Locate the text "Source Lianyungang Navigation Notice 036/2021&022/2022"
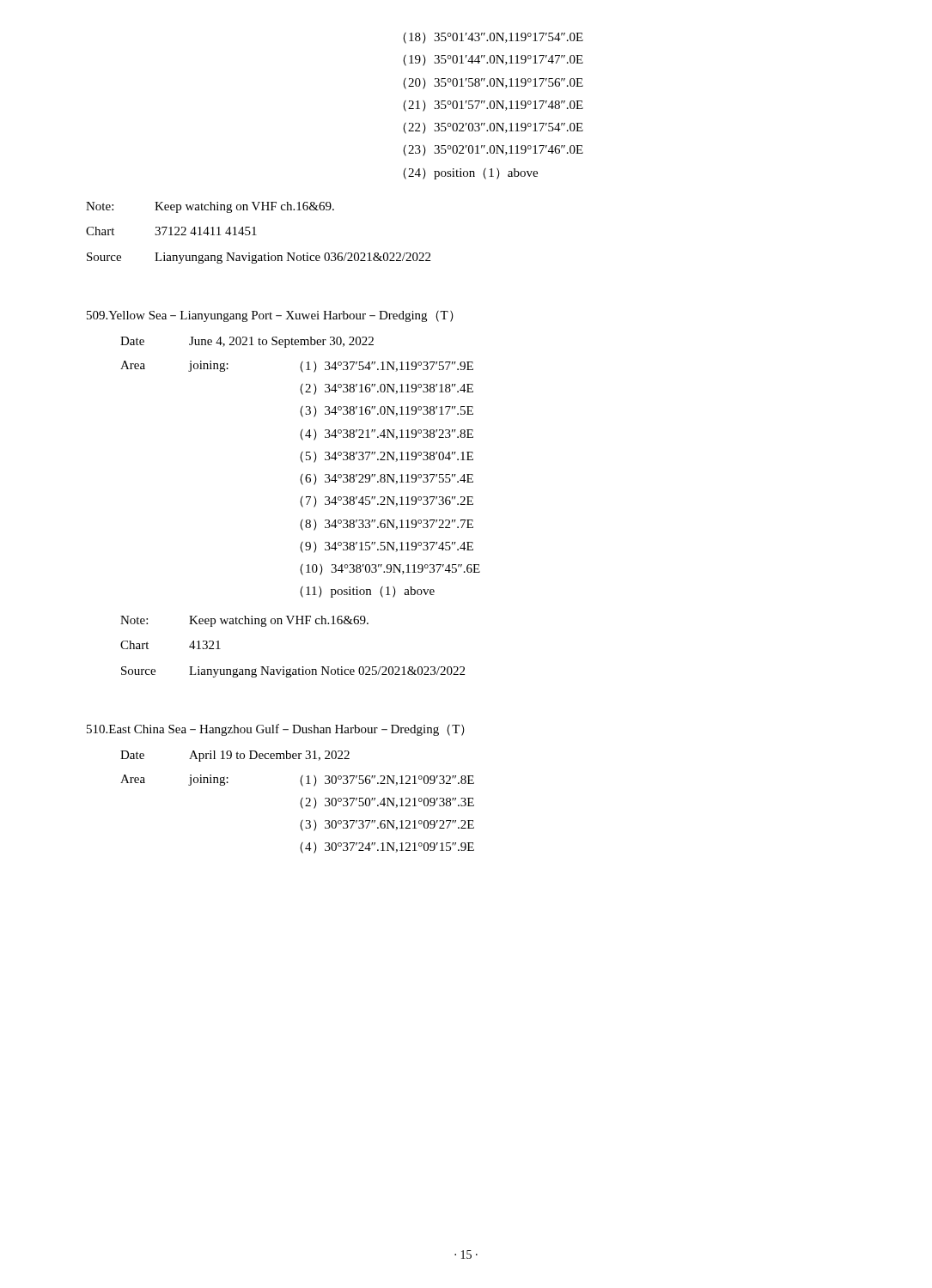 tap(259, 258)
